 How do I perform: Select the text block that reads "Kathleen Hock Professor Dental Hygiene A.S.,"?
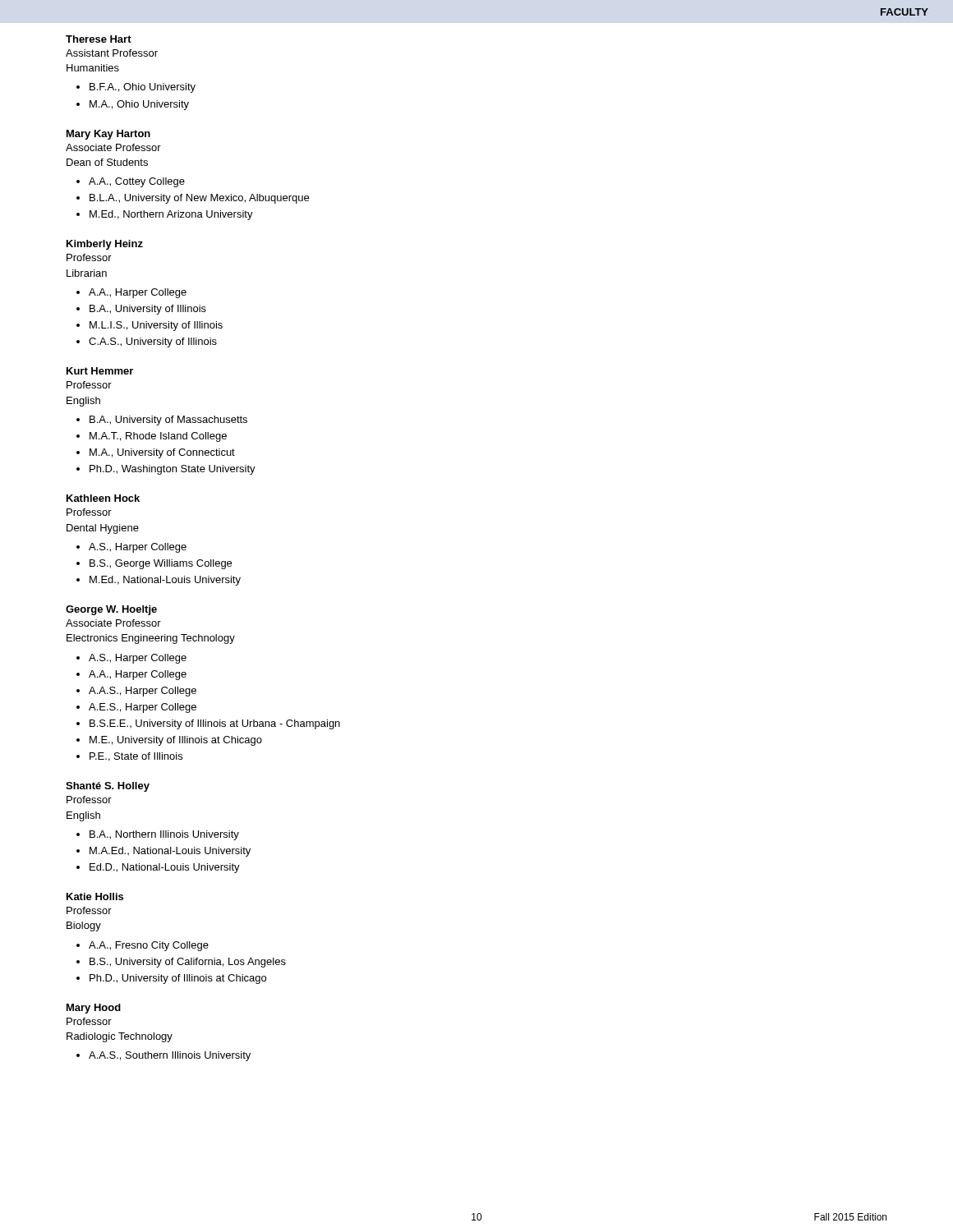point(103,498)
